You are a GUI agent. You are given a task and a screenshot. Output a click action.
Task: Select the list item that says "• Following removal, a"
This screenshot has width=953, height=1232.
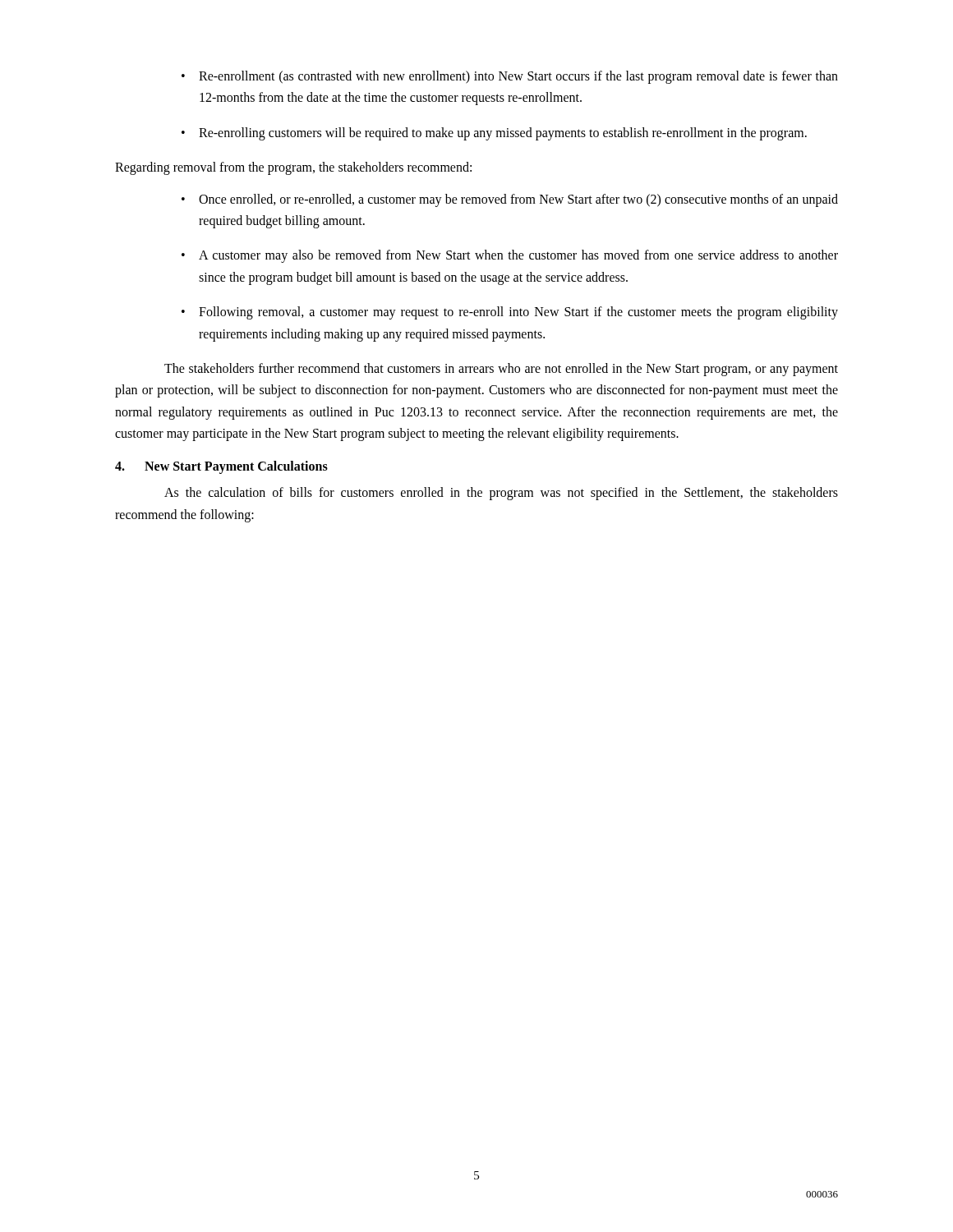(509, 323)
